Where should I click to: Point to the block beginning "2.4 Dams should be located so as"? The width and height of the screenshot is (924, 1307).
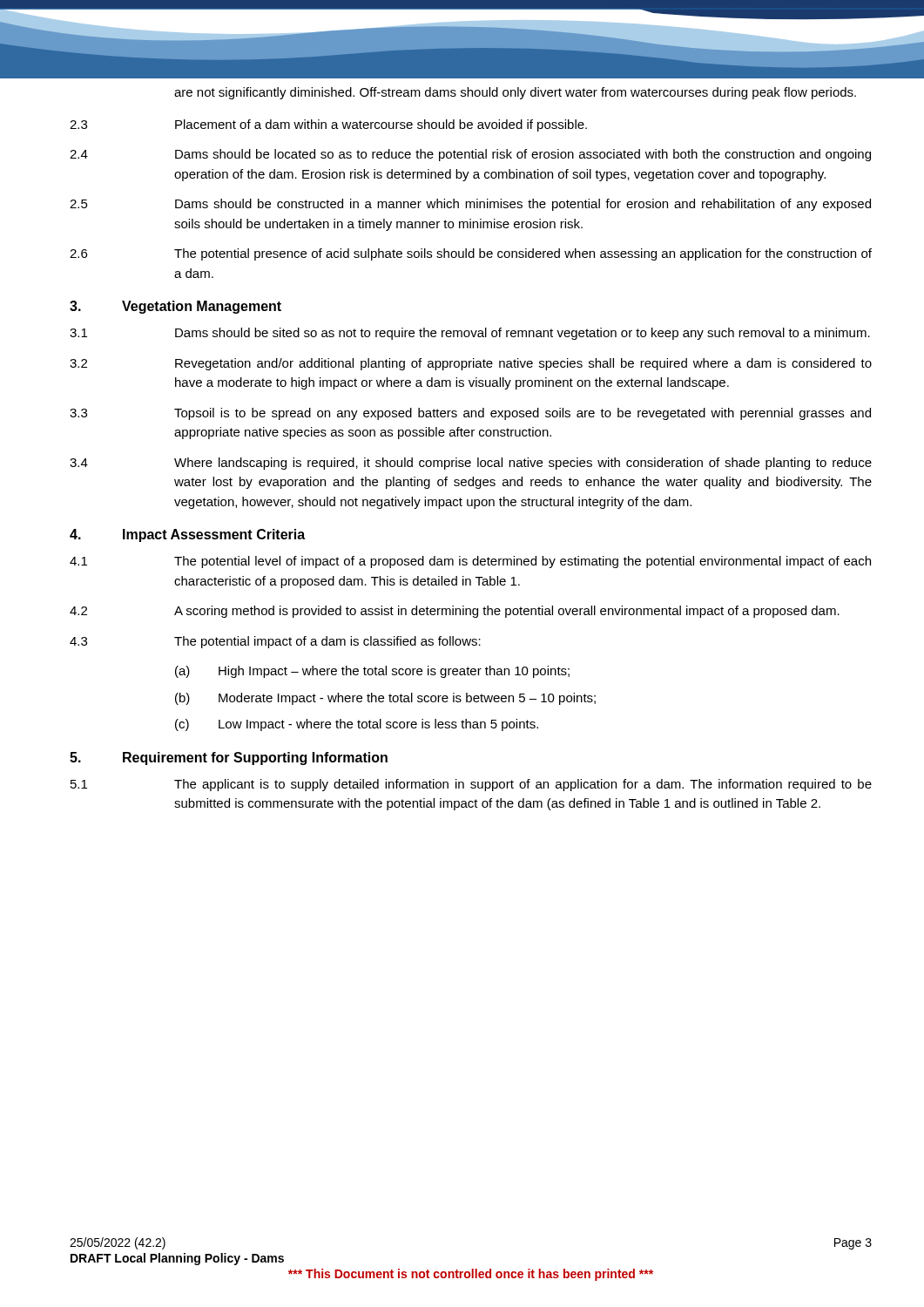(x=471, y=164)
